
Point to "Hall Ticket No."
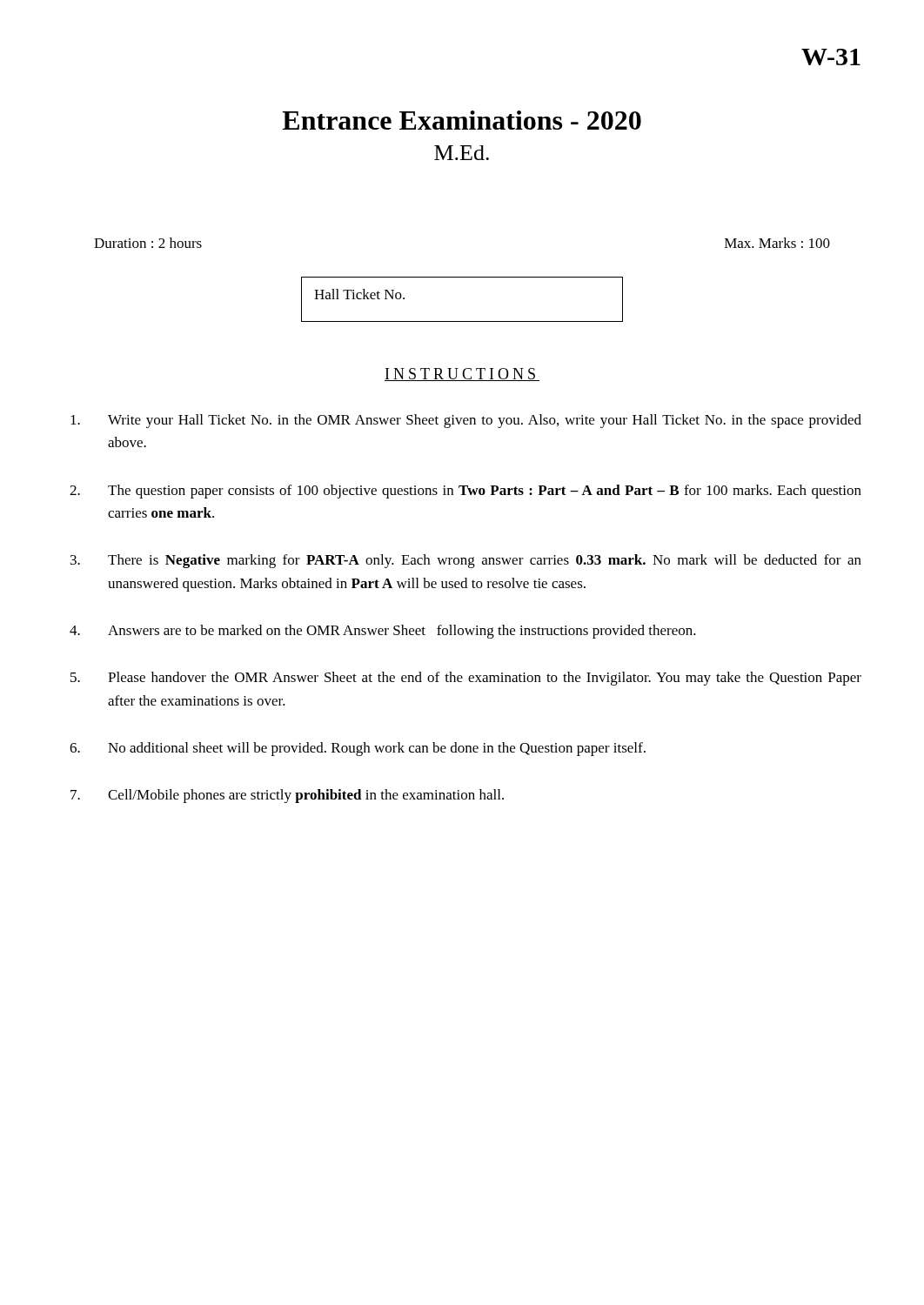point(360,294)
